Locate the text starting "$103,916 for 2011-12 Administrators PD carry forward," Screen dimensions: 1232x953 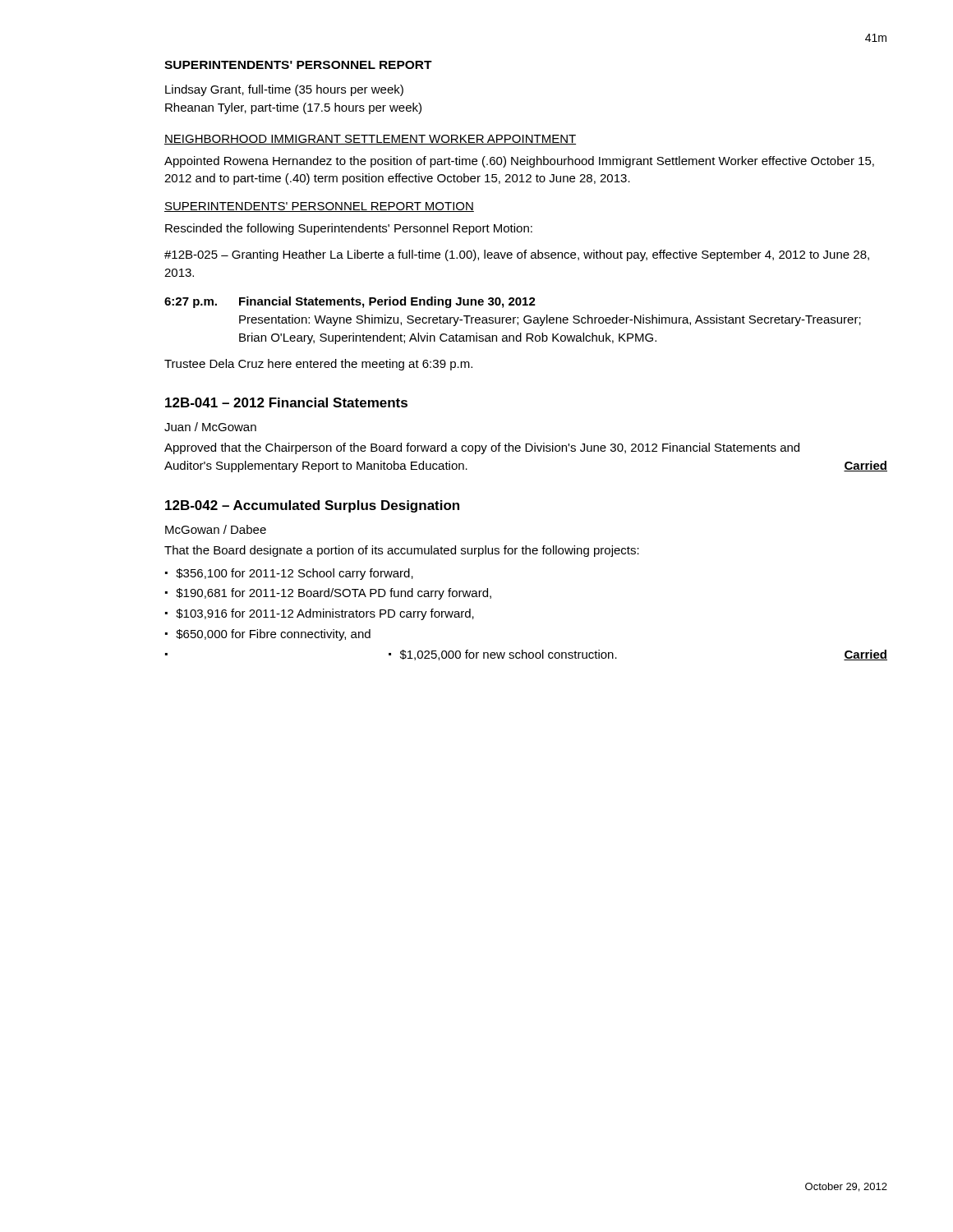(325, 613)
